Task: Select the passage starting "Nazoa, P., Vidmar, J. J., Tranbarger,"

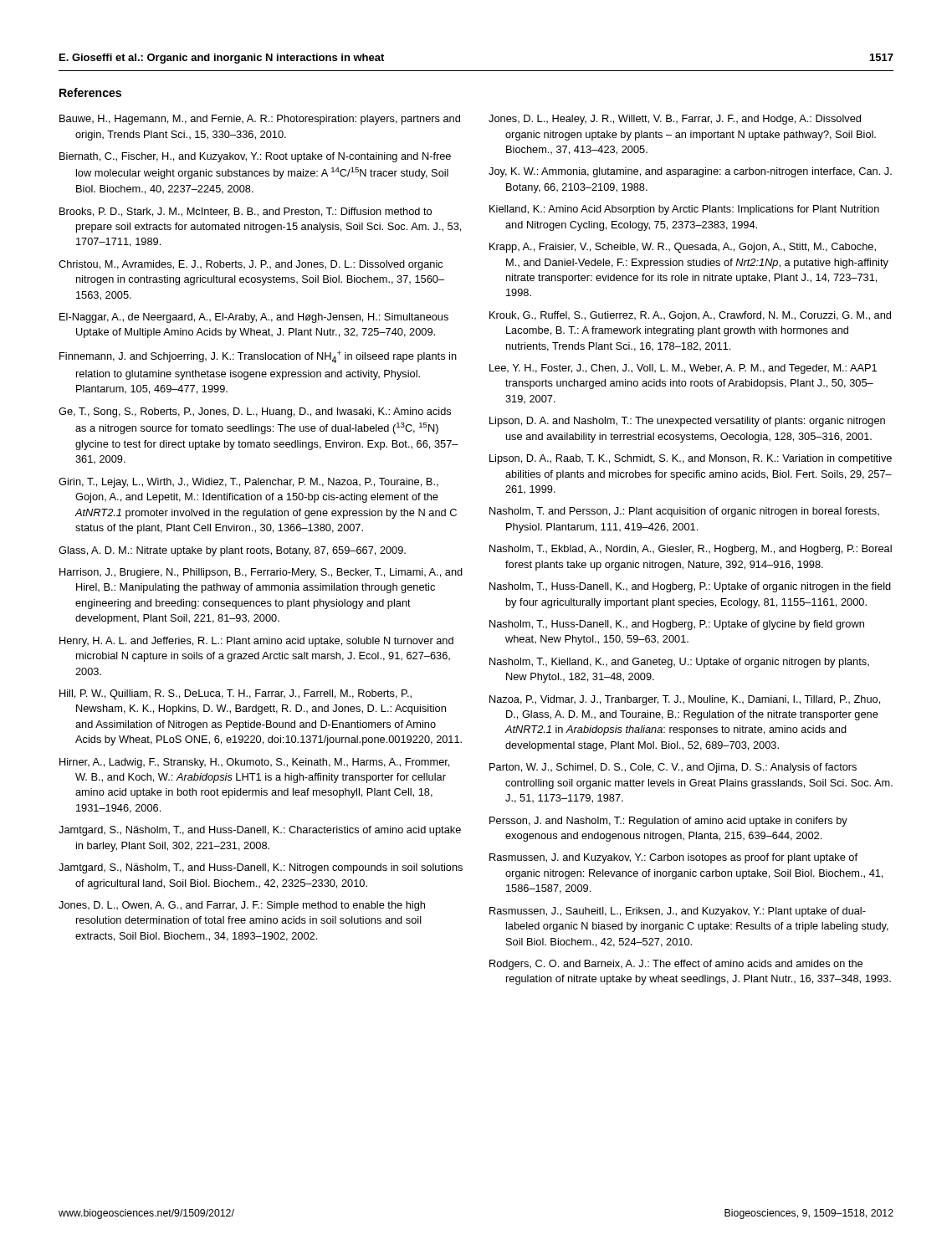Action: (x=685, y=722)
